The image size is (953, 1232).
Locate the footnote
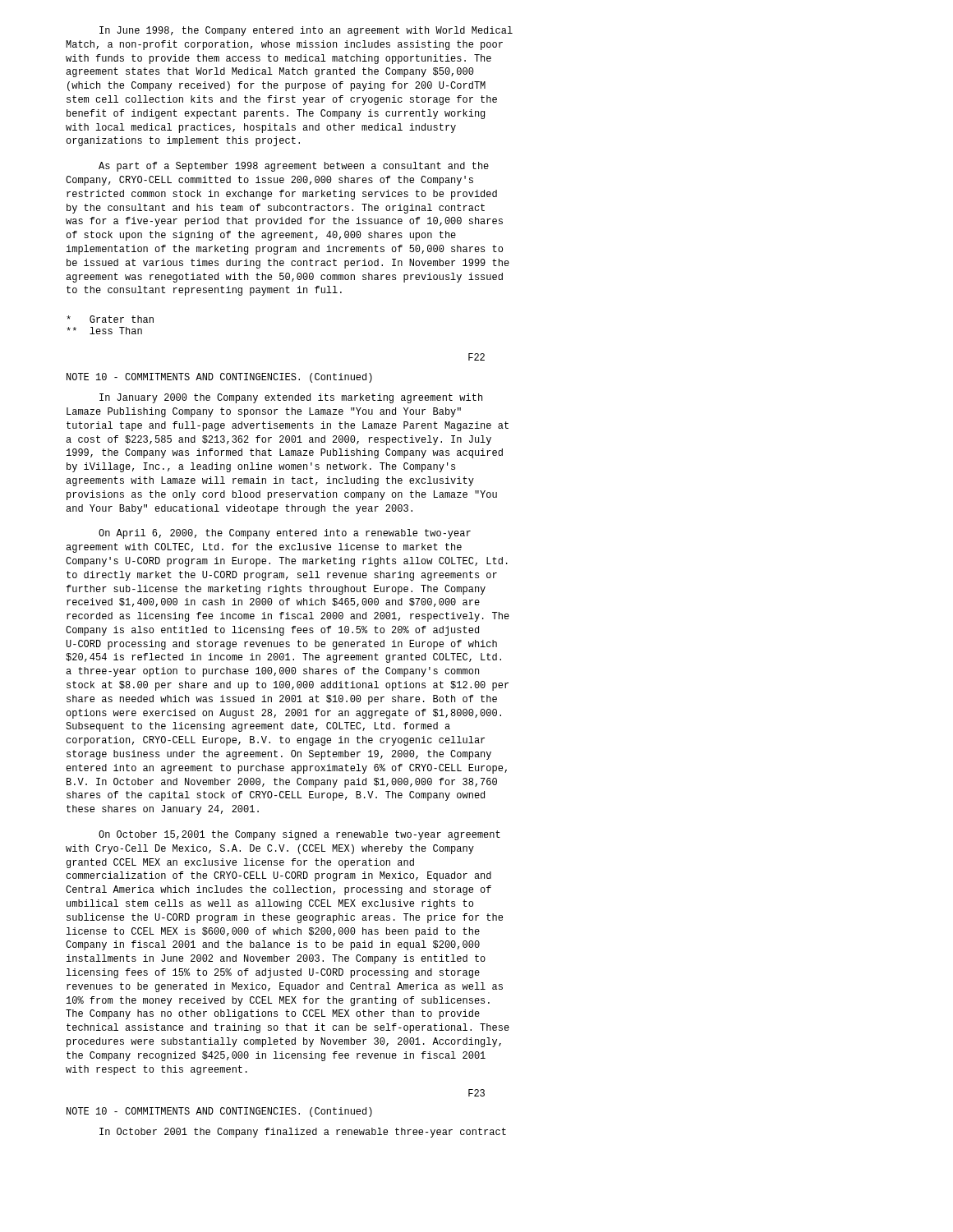point(110,326)
